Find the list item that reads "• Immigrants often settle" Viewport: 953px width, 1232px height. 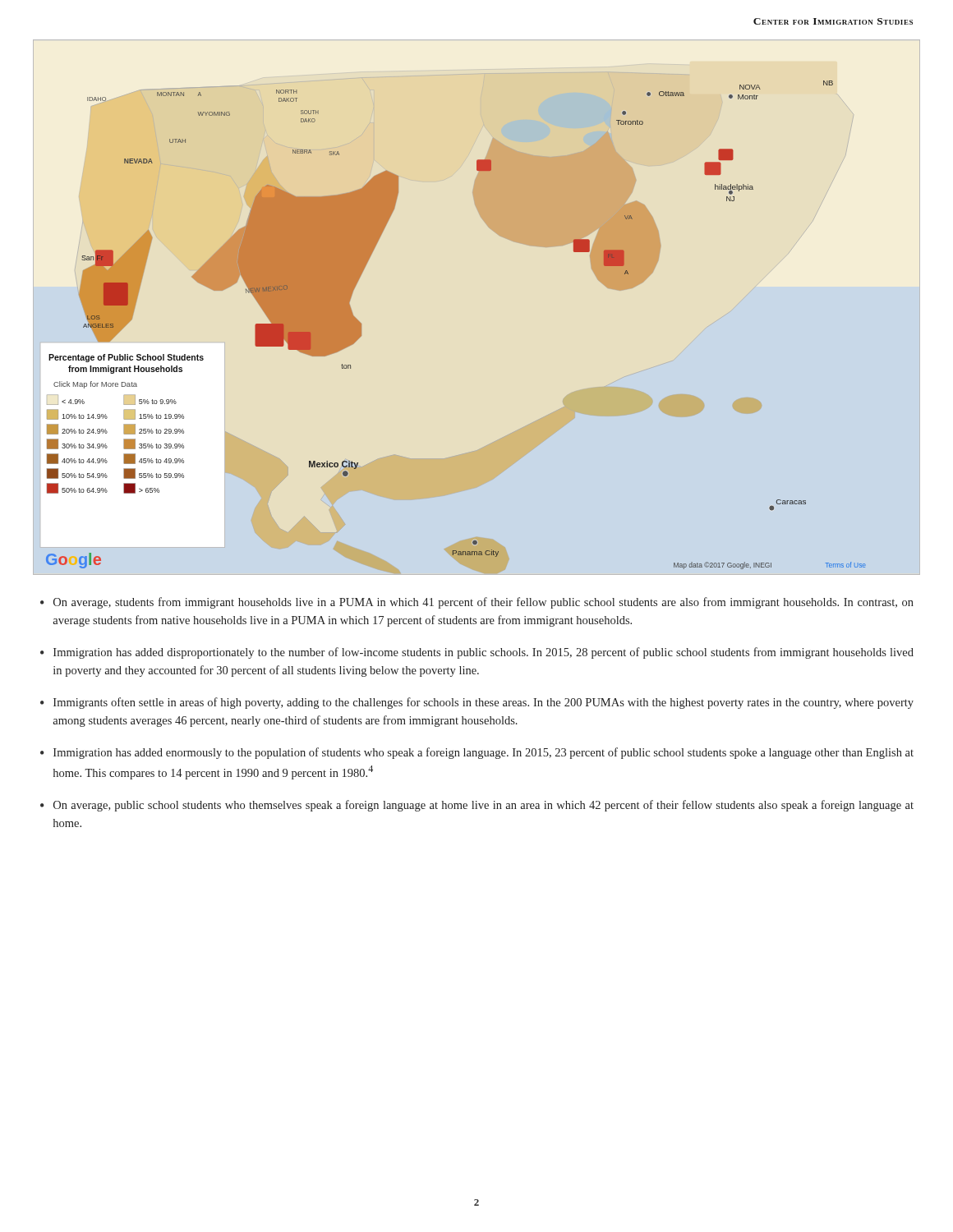476,712
